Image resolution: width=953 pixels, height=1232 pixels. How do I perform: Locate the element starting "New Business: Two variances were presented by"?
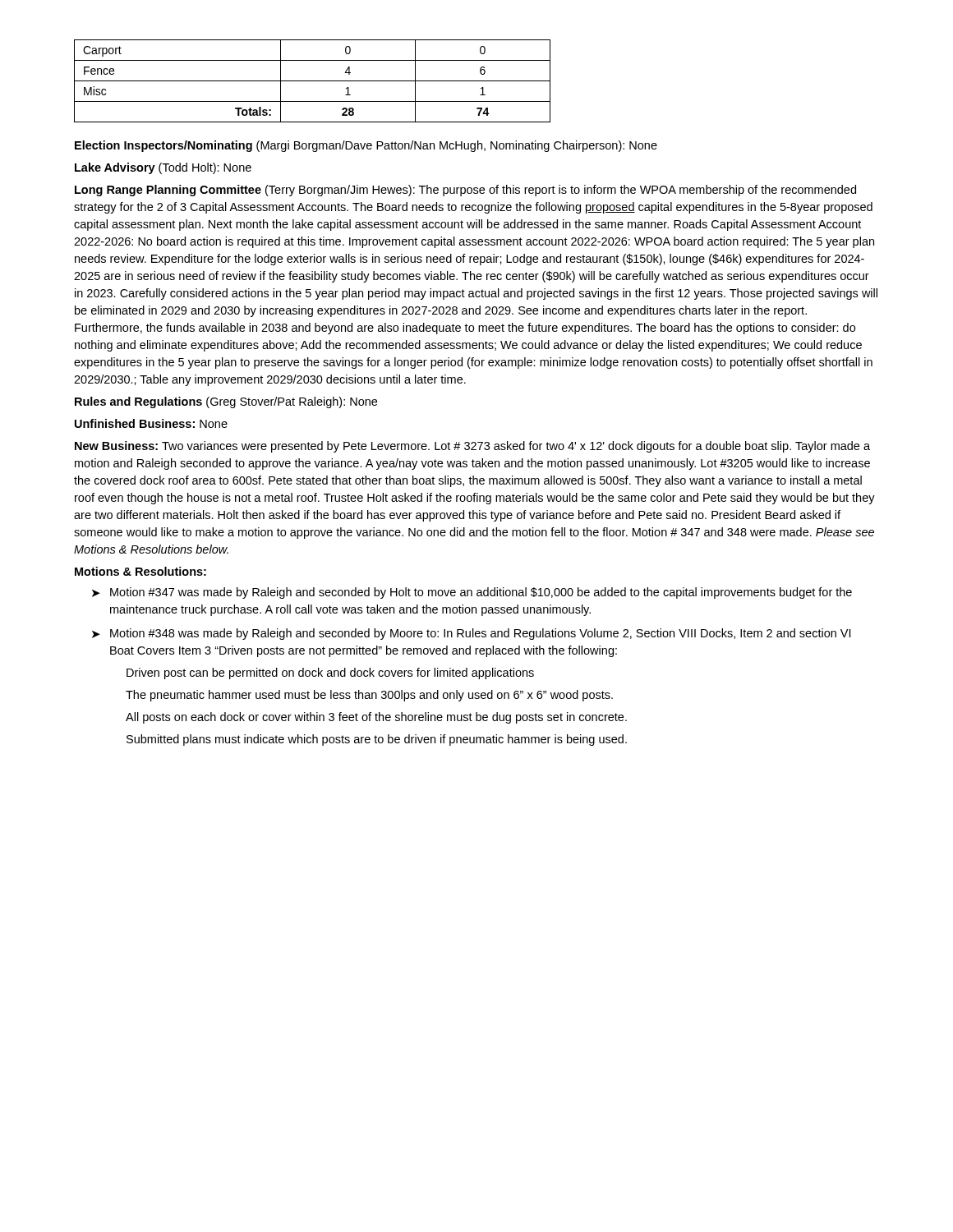(474, 498)
